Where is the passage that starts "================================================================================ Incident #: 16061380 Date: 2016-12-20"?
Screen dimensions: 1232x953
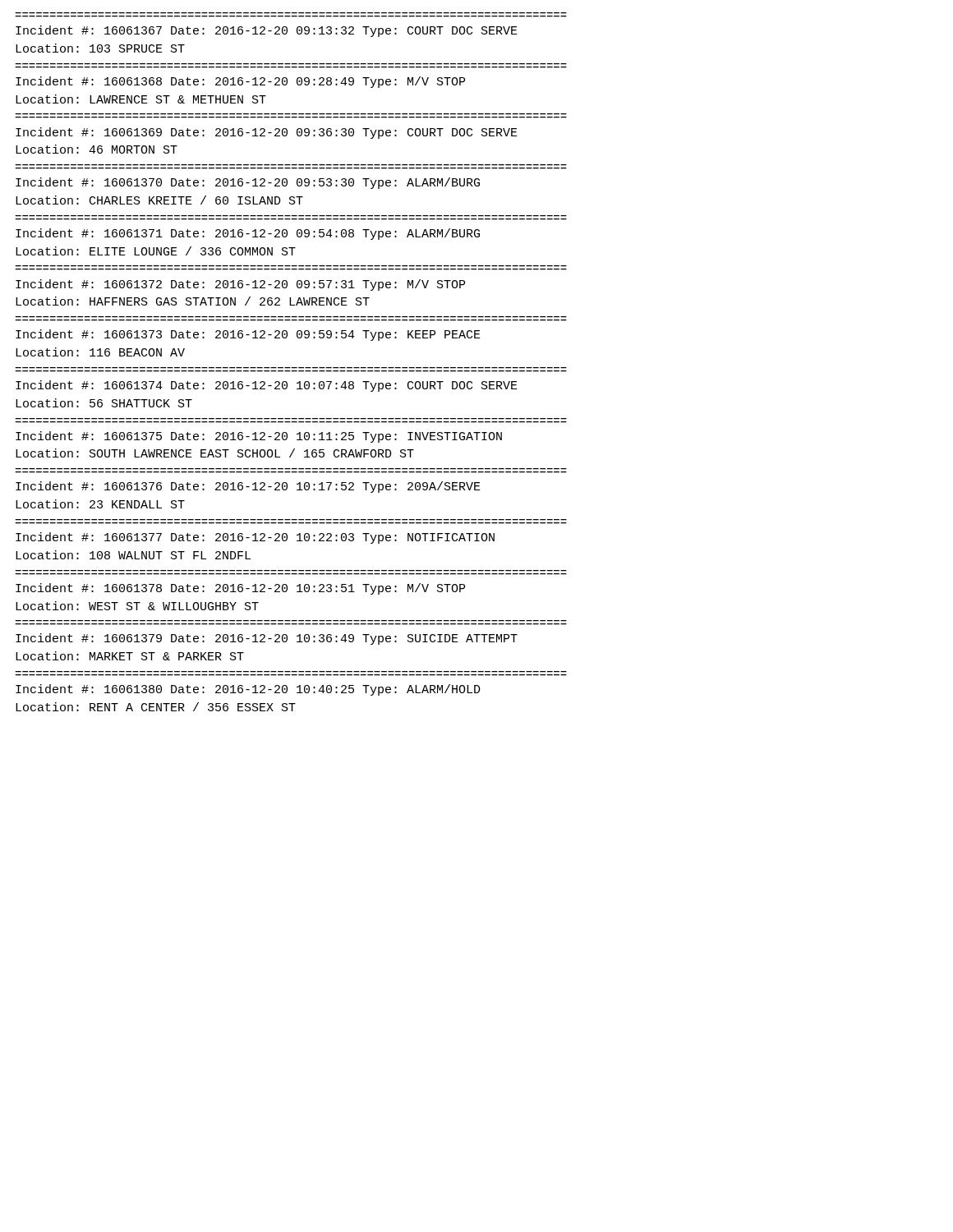tap(476, 692)
